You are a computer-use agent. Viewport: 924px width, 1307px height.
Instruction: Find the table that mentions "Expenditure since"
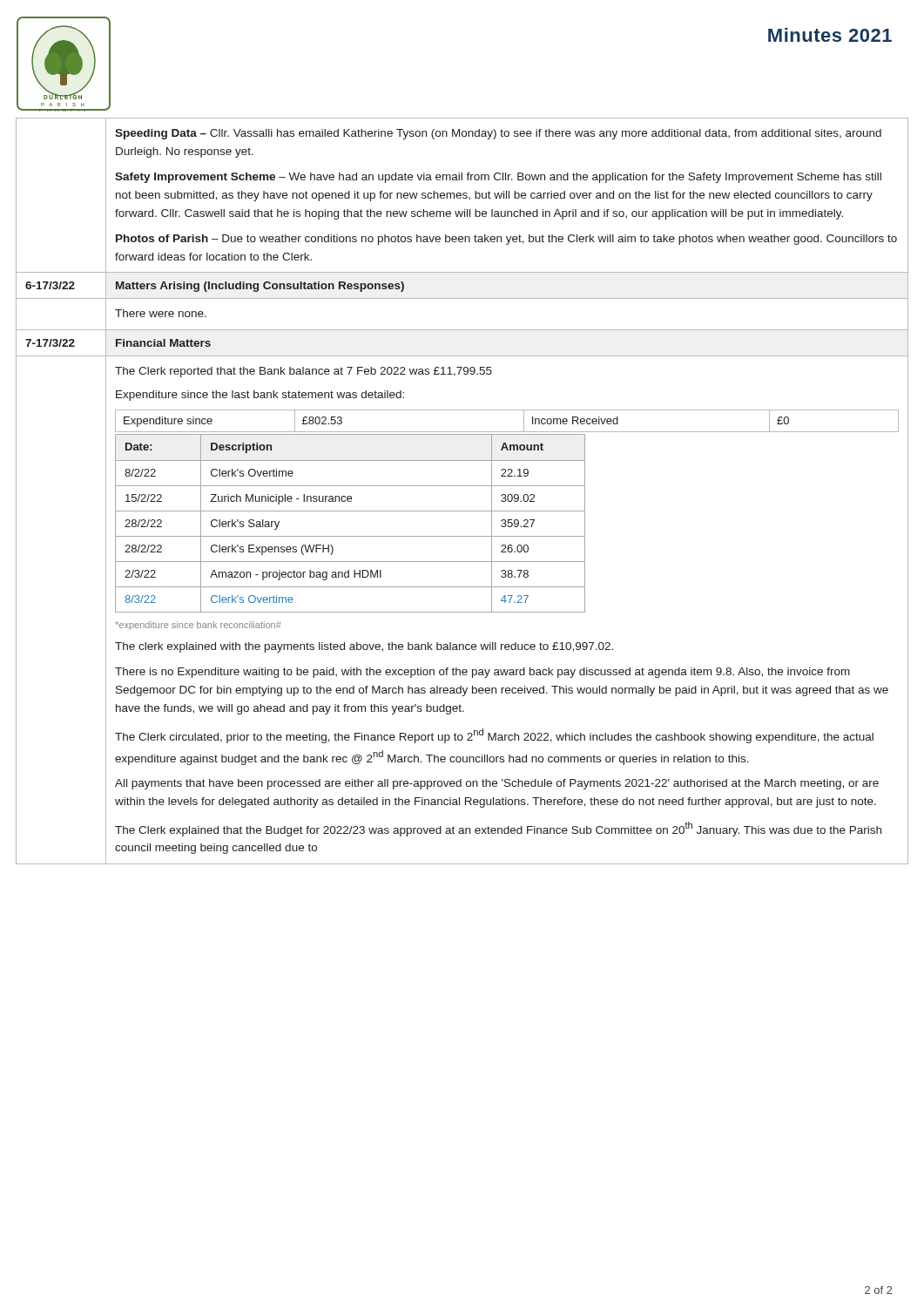pos(507,511)
